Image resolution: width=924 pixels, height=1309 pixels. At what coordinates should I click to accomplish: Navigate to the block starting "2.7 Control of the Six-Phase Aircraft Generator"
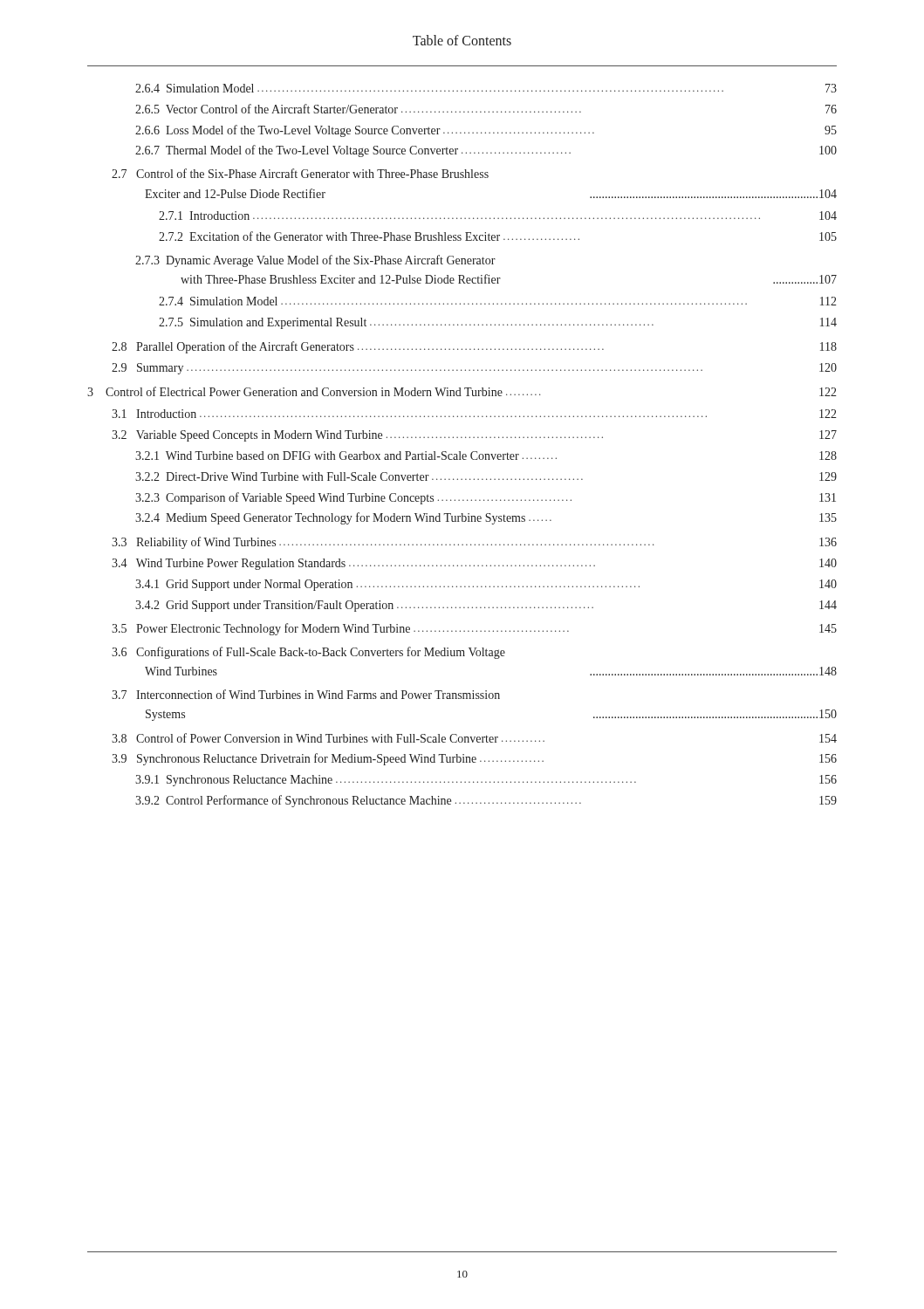click(x=474, y=185)
